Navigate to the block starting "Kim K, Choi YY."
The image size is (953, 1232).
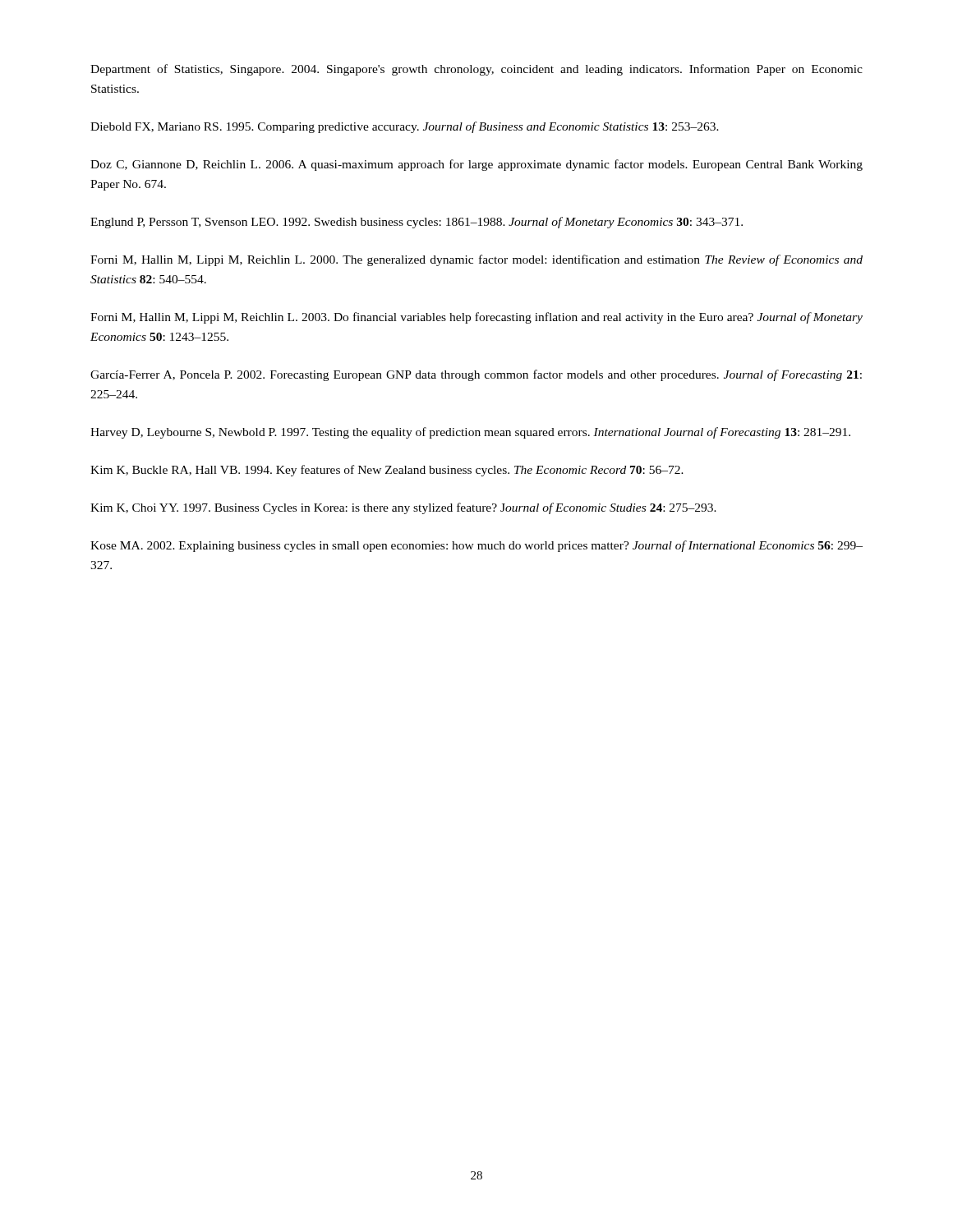(x=404, y=507)
